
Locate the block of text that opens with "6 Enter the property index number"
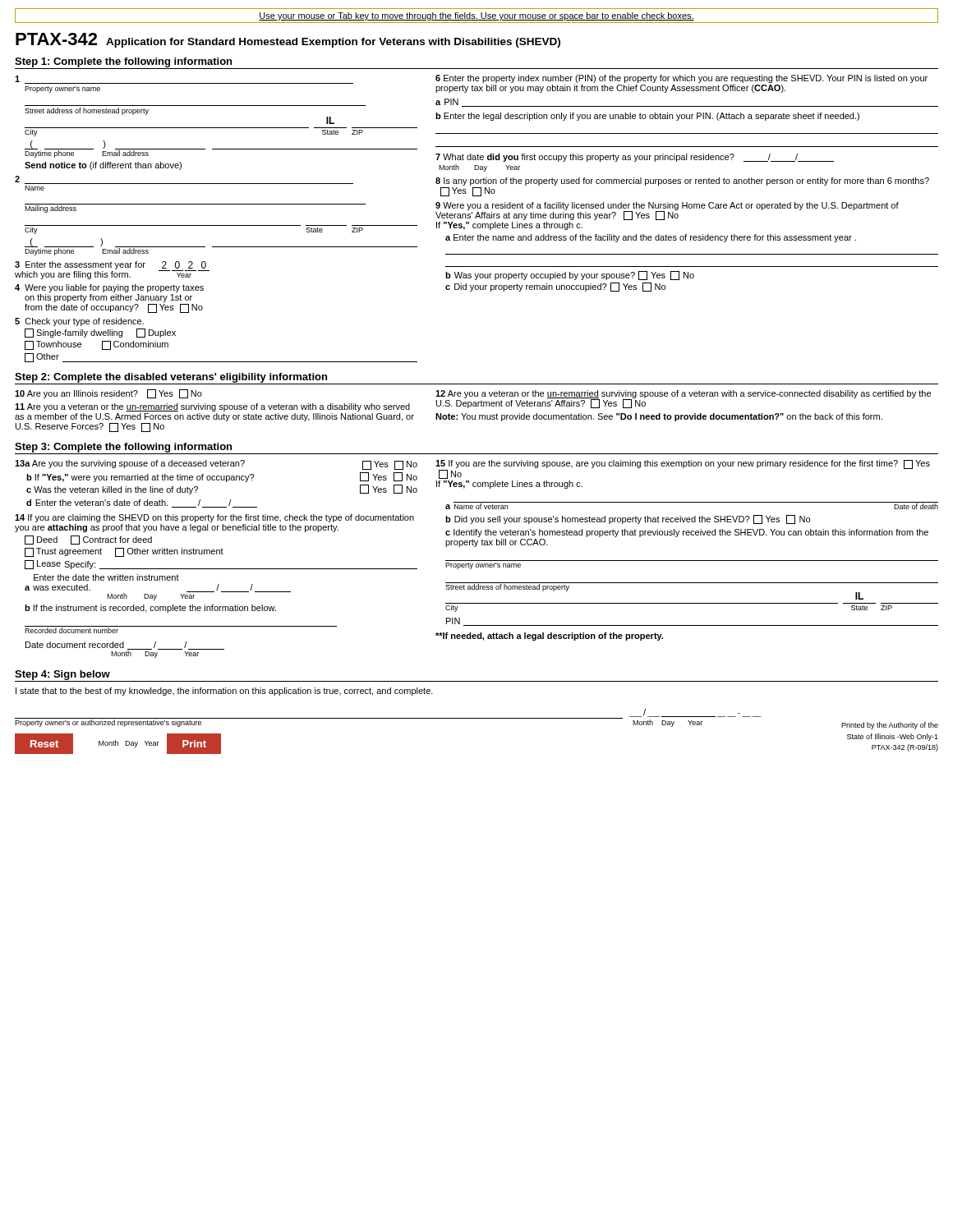(687, 110)
